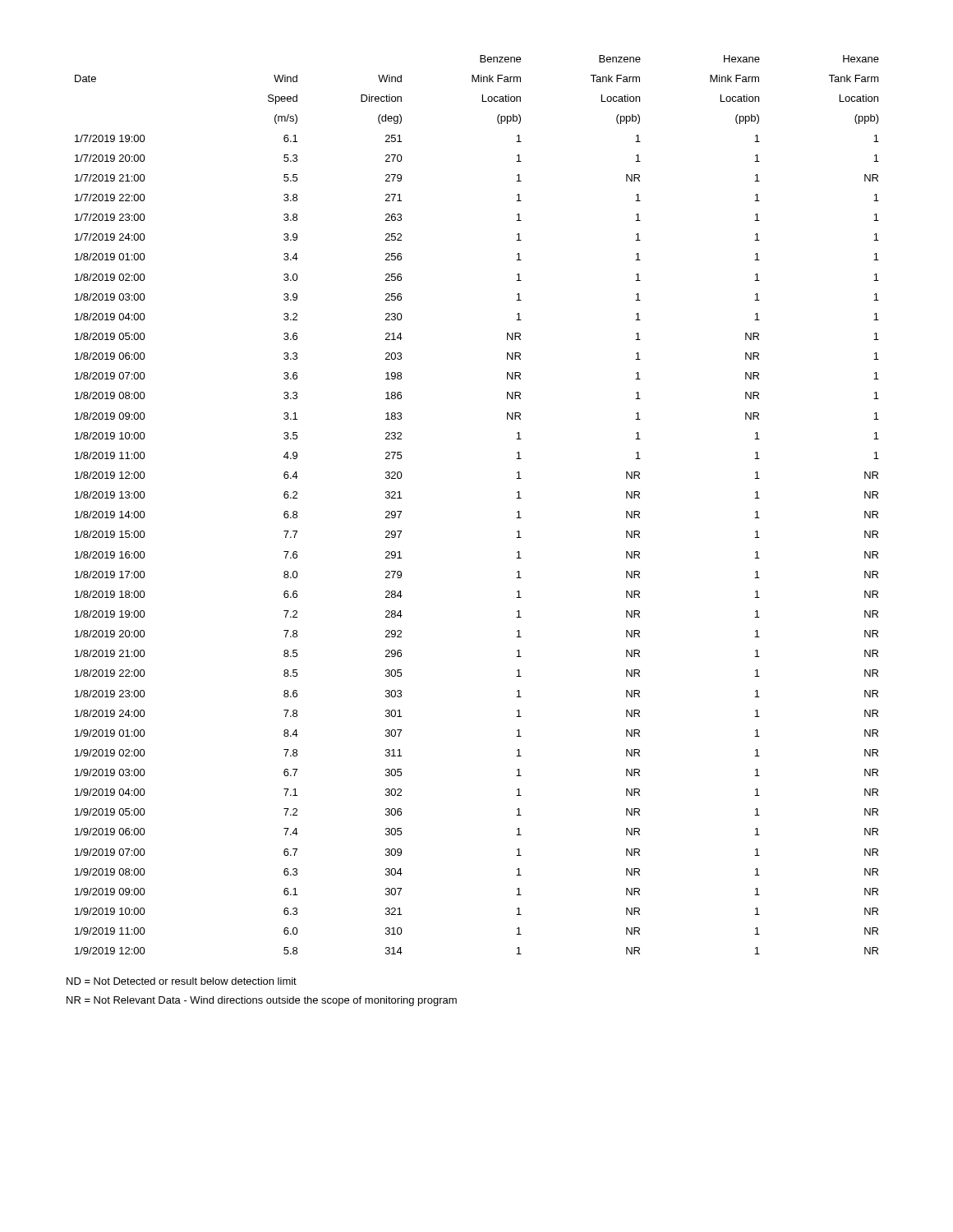
Task: Find the block on this page that starts "ND = Not Detected or result"
Action: (x=181, y=981)
